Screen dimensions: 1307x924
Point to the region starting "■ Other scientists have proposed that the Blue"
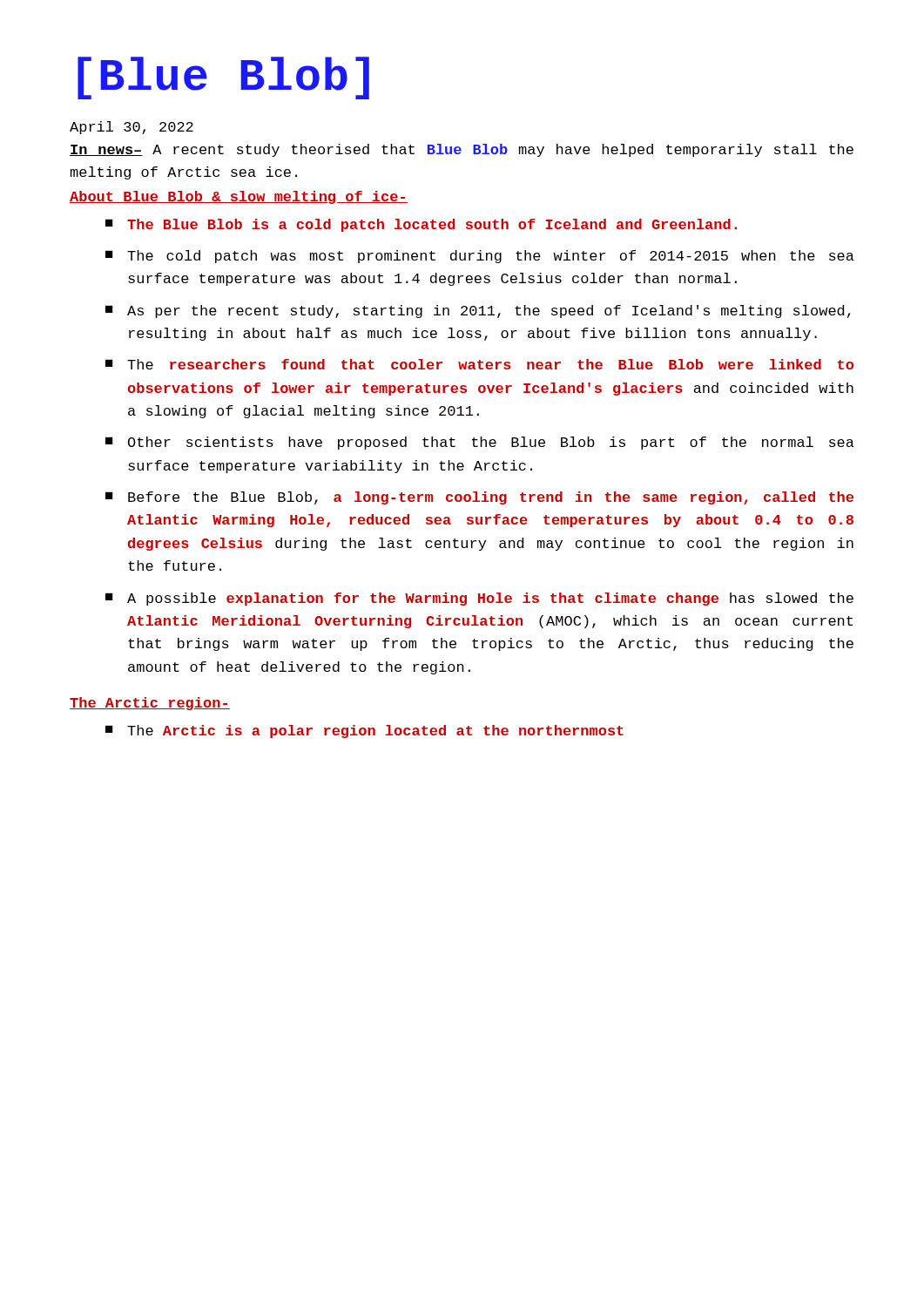pyautogui.click(x=479, y=456)
